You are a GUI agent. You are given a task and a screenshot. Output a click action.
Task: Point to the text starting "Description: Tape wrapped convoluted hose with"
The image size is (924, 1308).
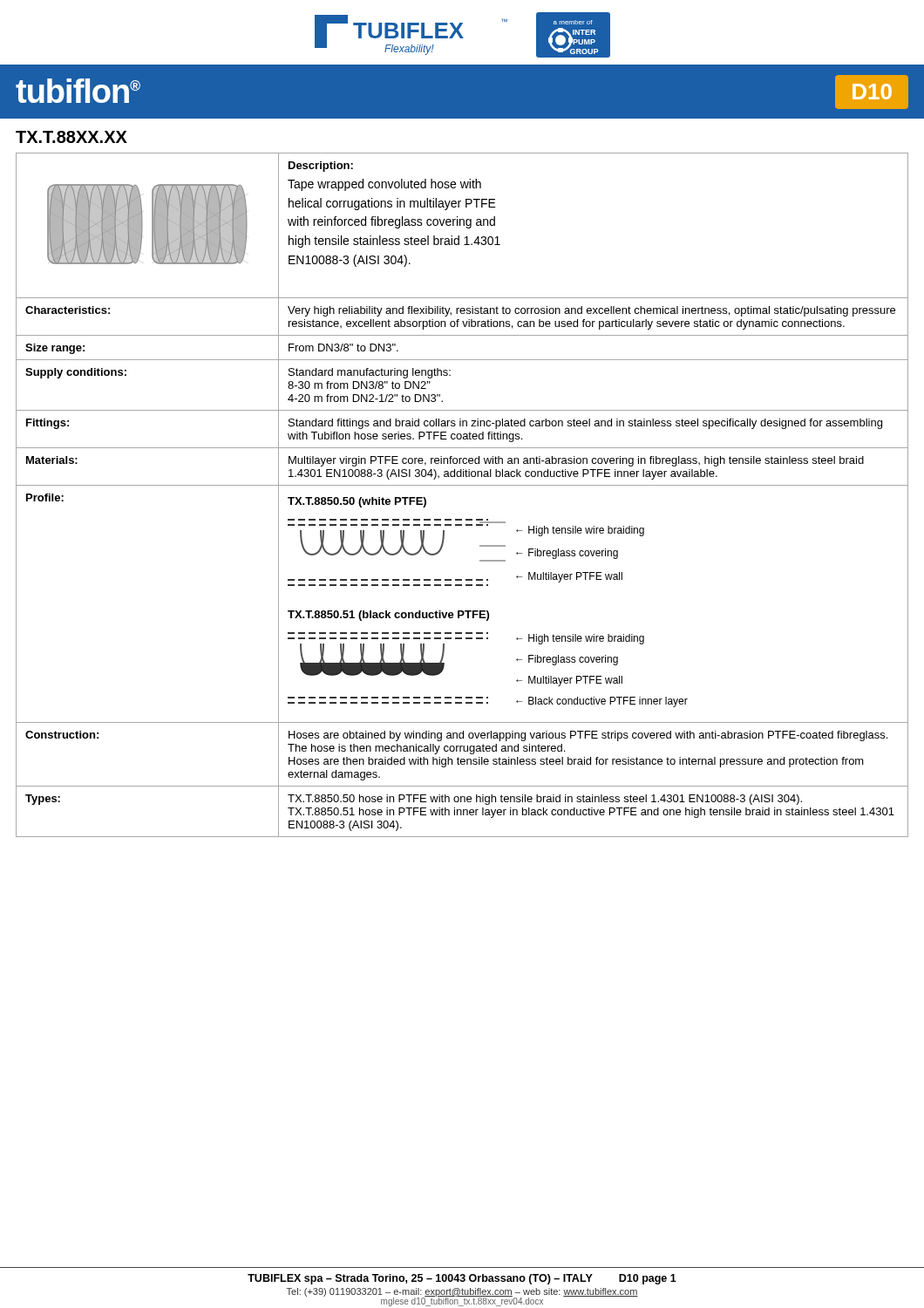pos(321,167)
